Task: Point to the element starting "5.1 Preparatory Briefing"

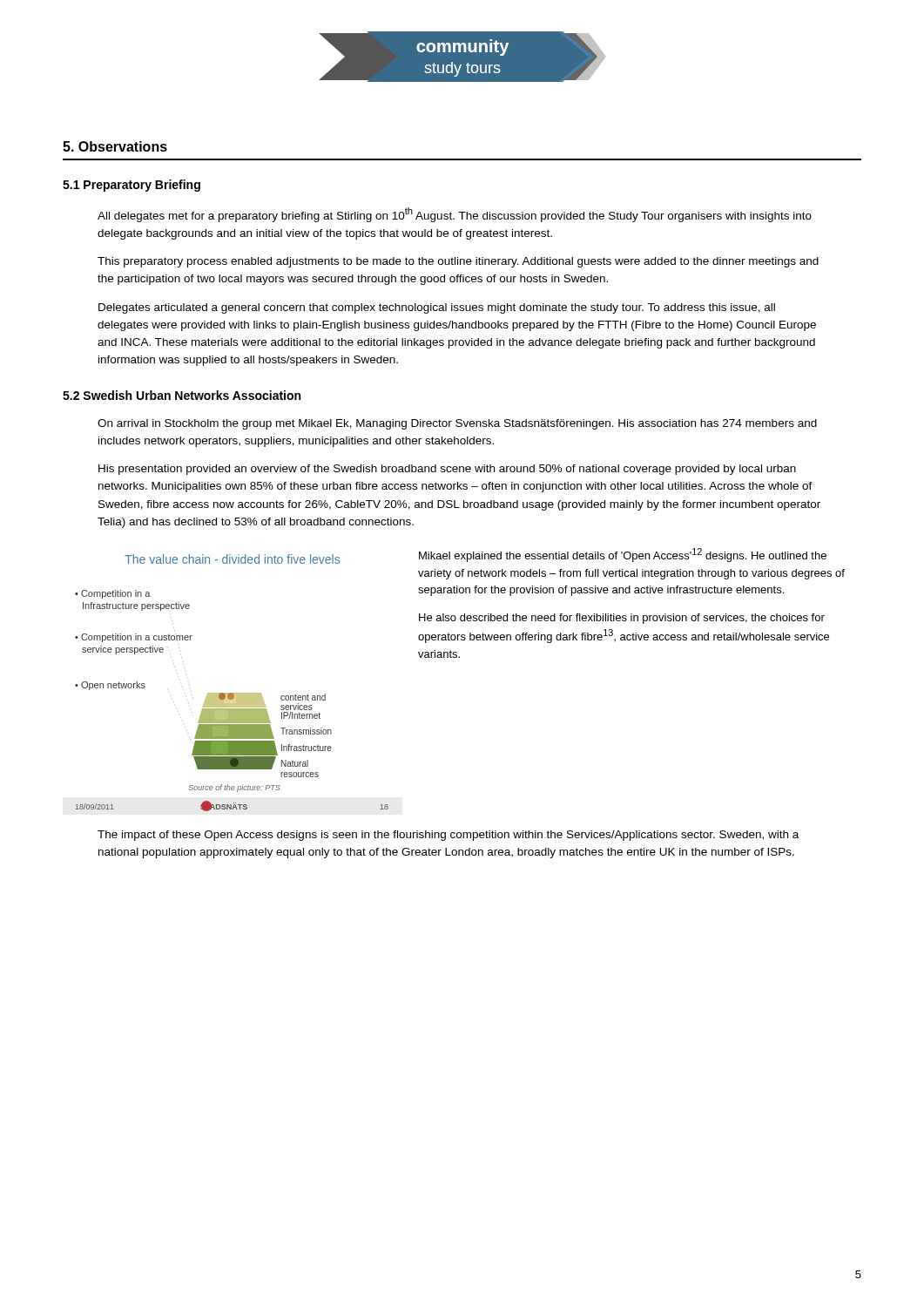Action: [132, 186]
